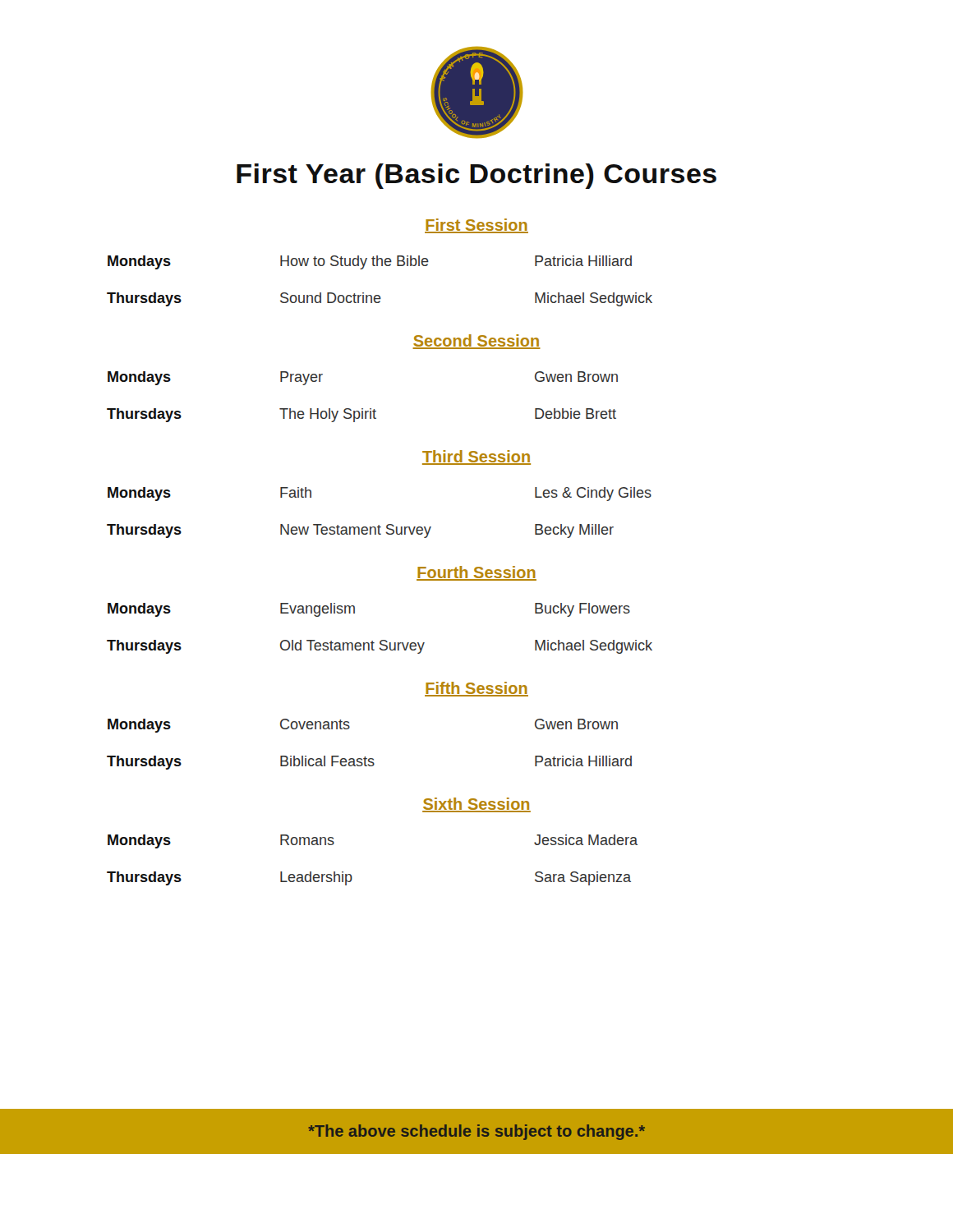This screenshot has width=953, height=1232.
Task: Click the passage that begins "Thursdays Biblical Feasts Patricia"
Action: (x=370, y=762)
